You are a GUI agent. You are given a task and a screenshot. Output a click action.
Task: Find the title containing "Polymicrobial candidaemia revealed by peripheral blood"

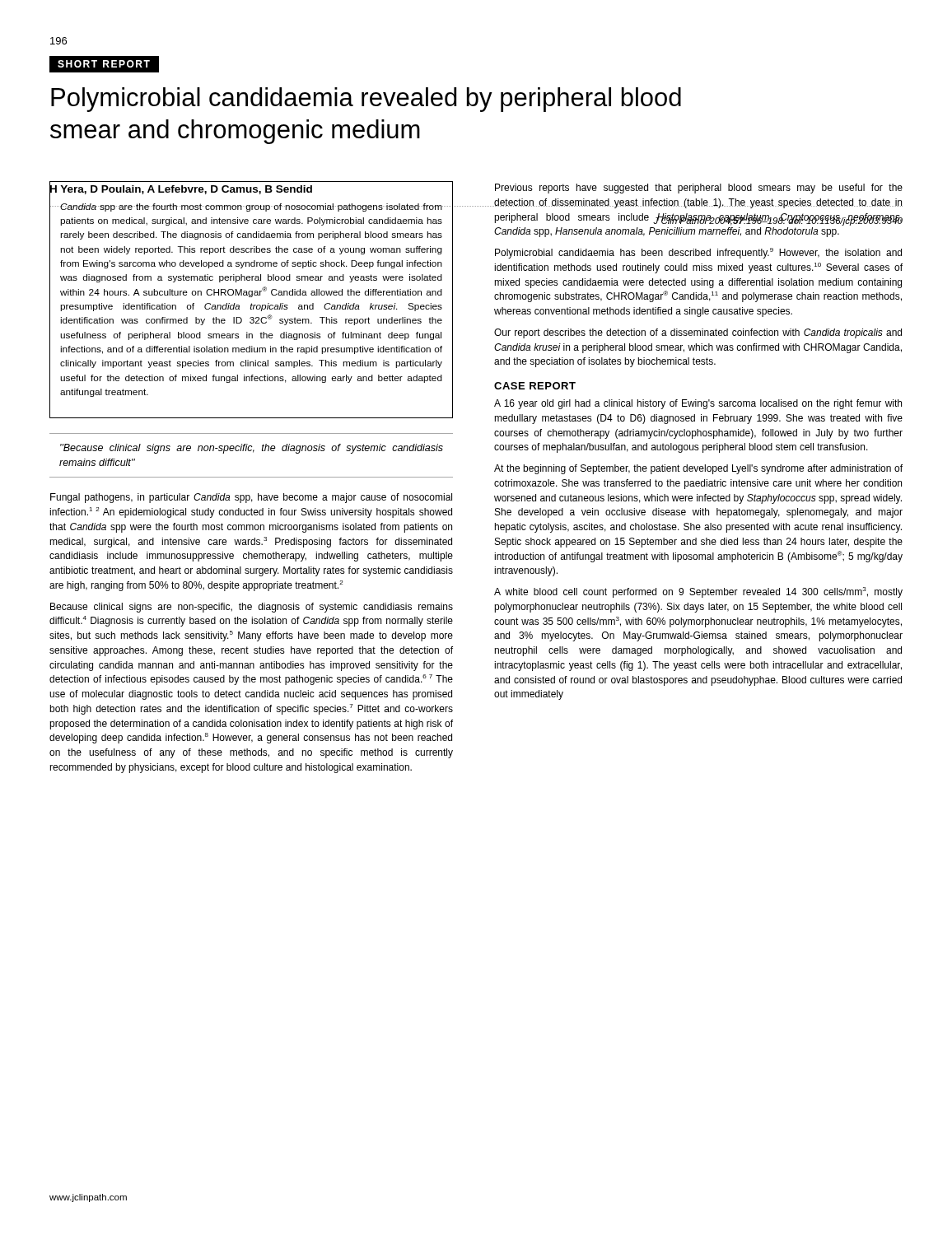pyautogui.click(x=366, y=113)
